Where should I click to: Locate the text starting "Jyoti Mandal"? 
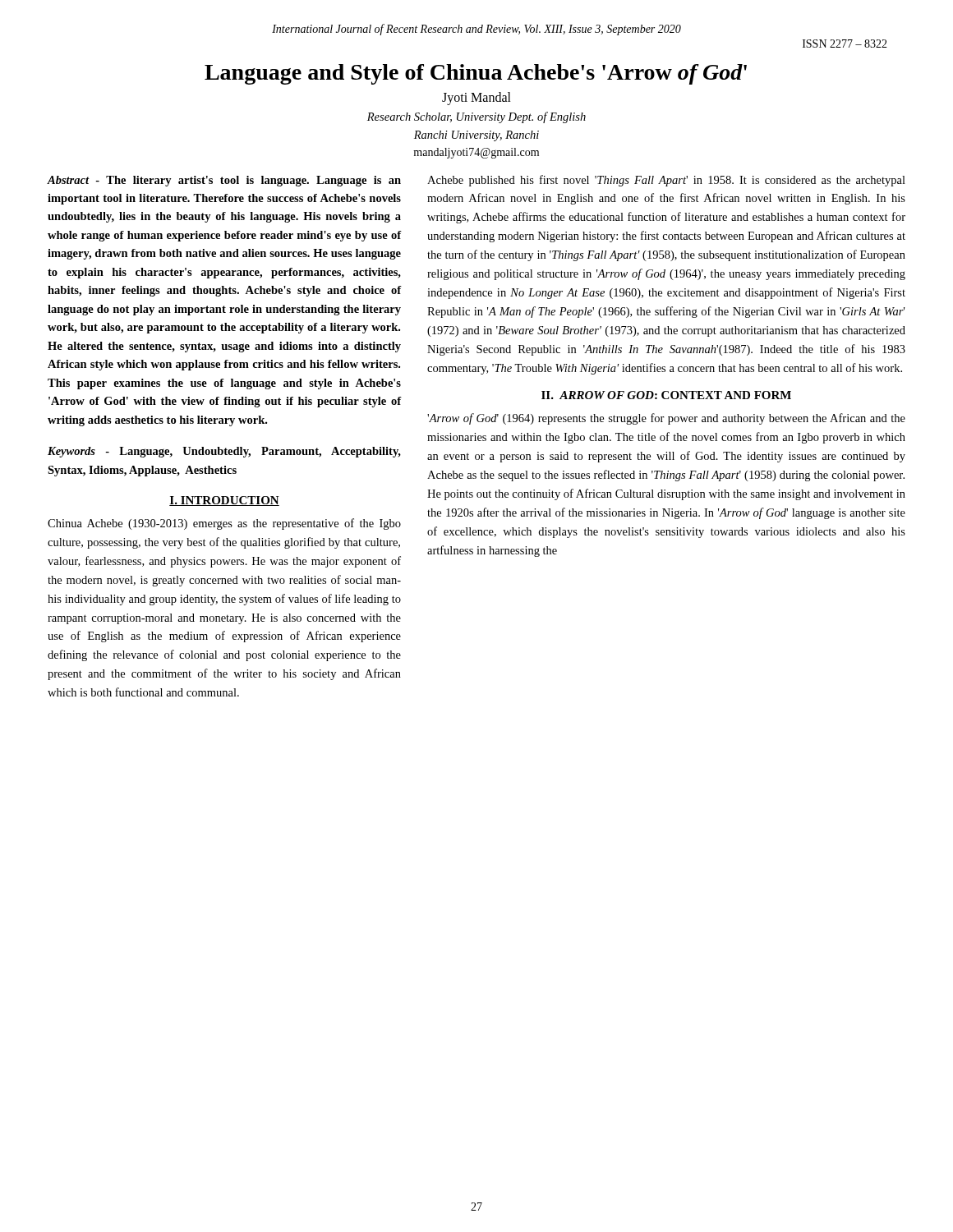[x=476, y=97]
